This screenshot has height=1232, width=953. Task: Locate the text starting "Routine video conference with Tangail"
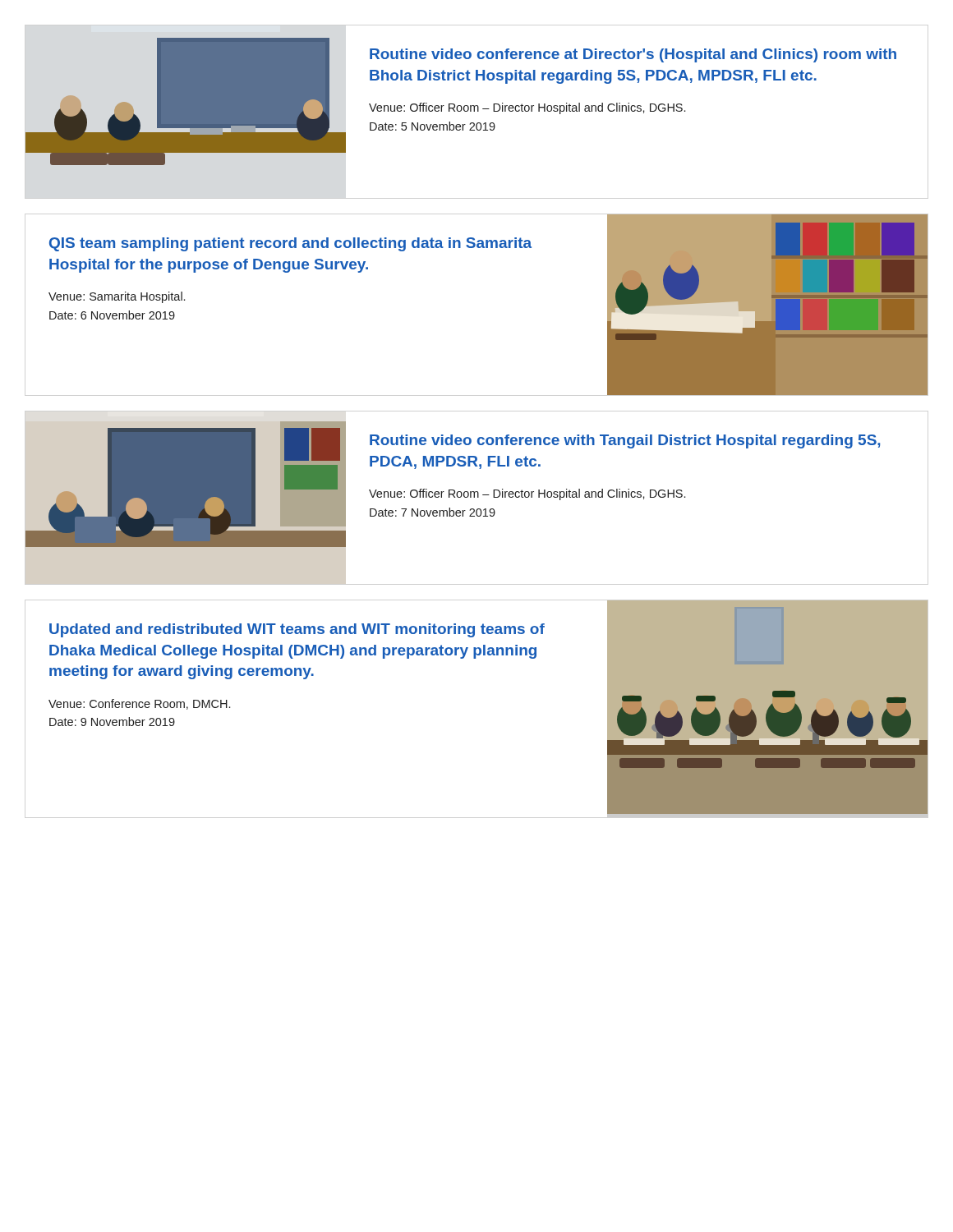(625, 450)
